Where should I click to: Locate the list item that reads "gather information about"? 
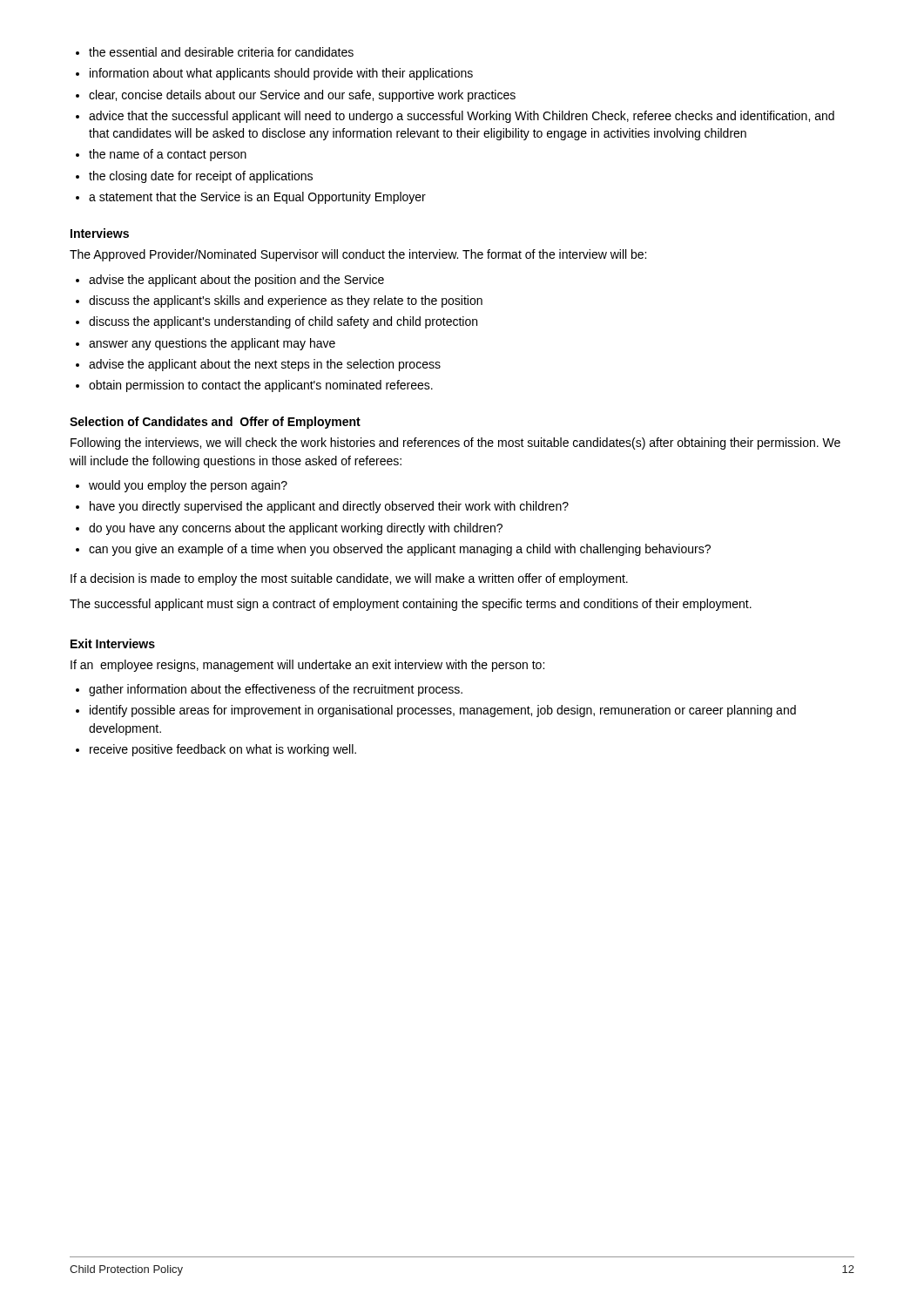coord(472,690)
